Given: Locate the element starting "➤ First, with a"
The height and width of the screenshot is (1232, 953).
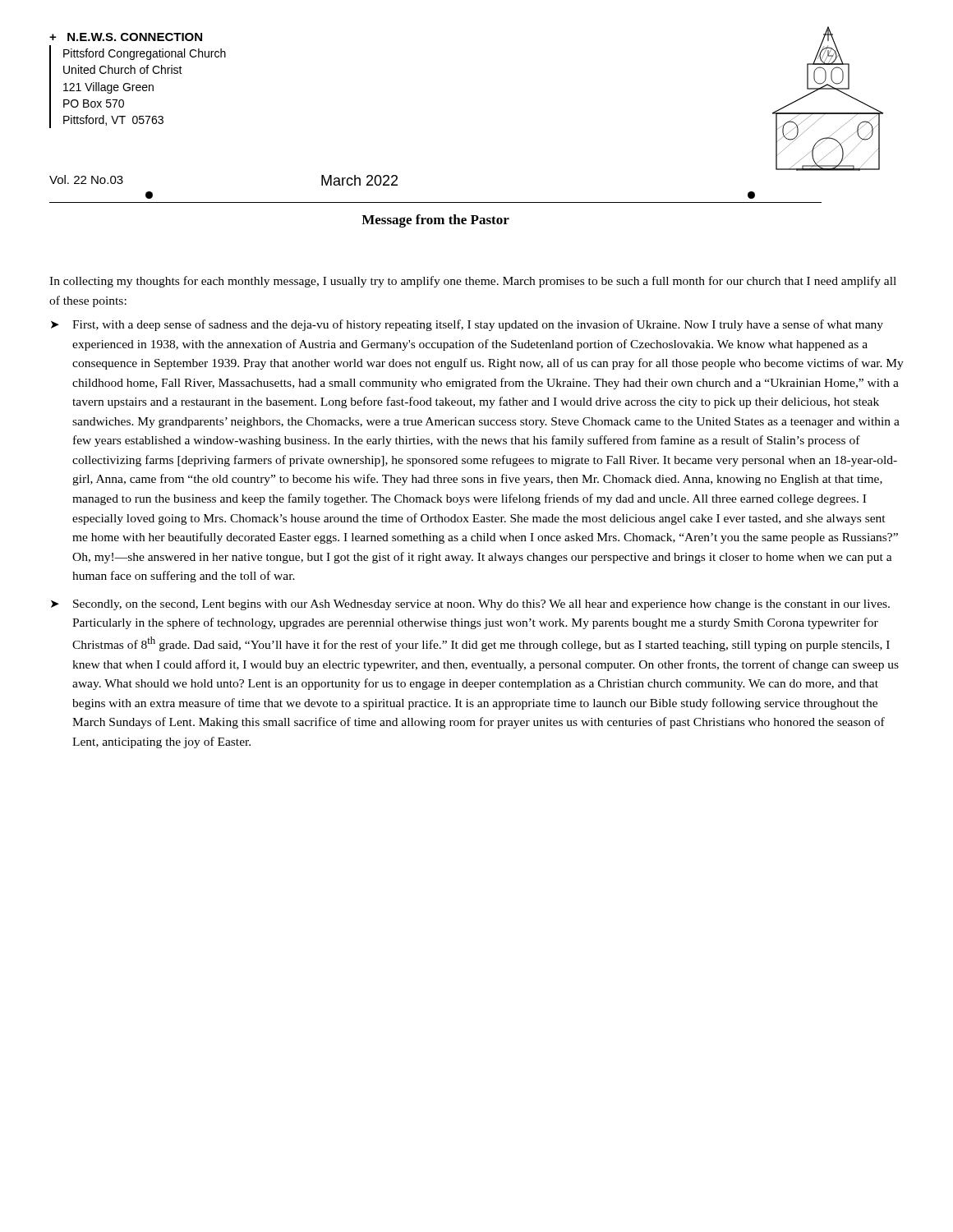Looking at the screenshot, I should tap(476, 450).
